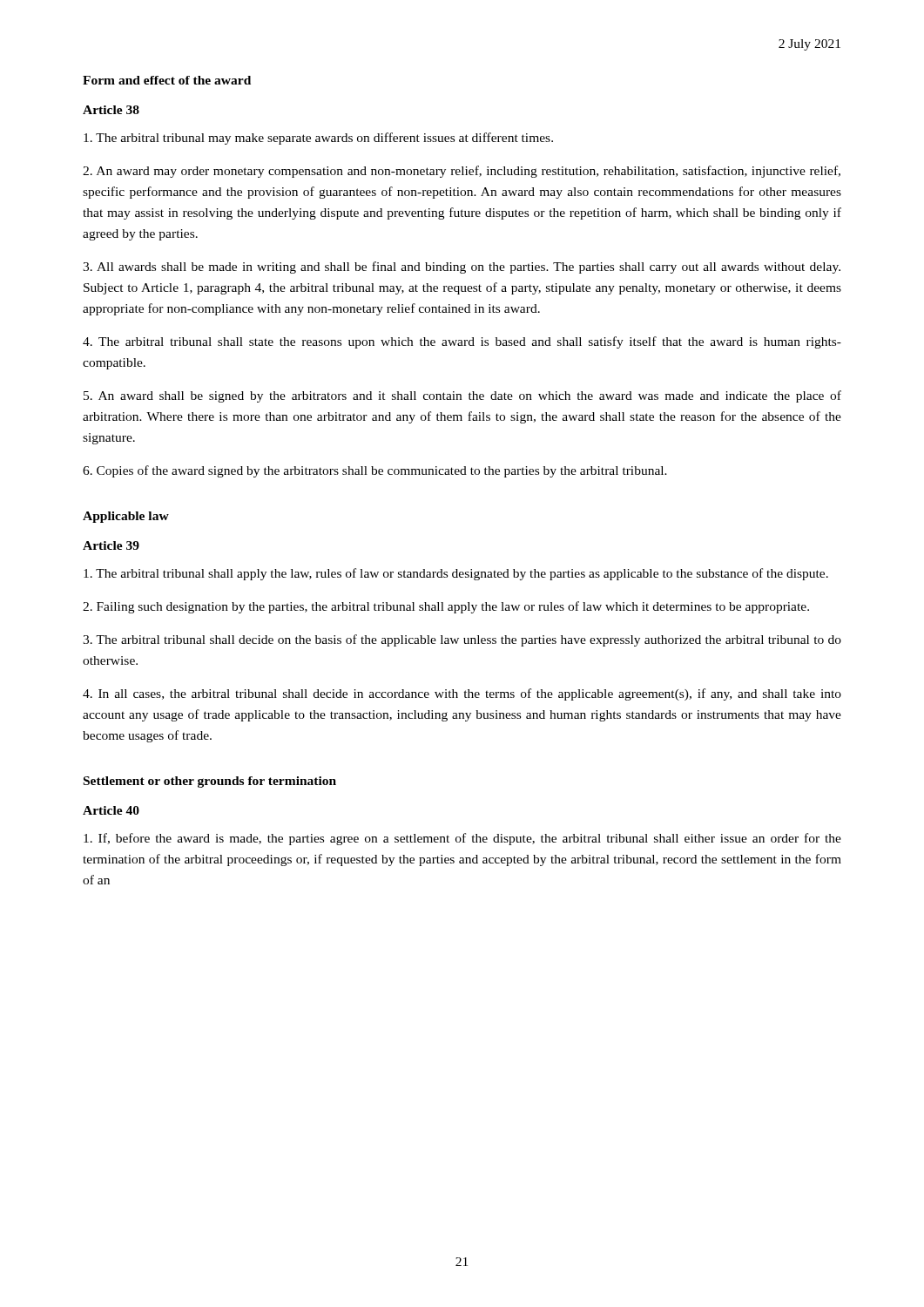Click on the text block that reads "An award may order monetary"
Image resolution: width=924 pixels, height=1307 pixels.
pyautogui.click(x=462, y=202)
